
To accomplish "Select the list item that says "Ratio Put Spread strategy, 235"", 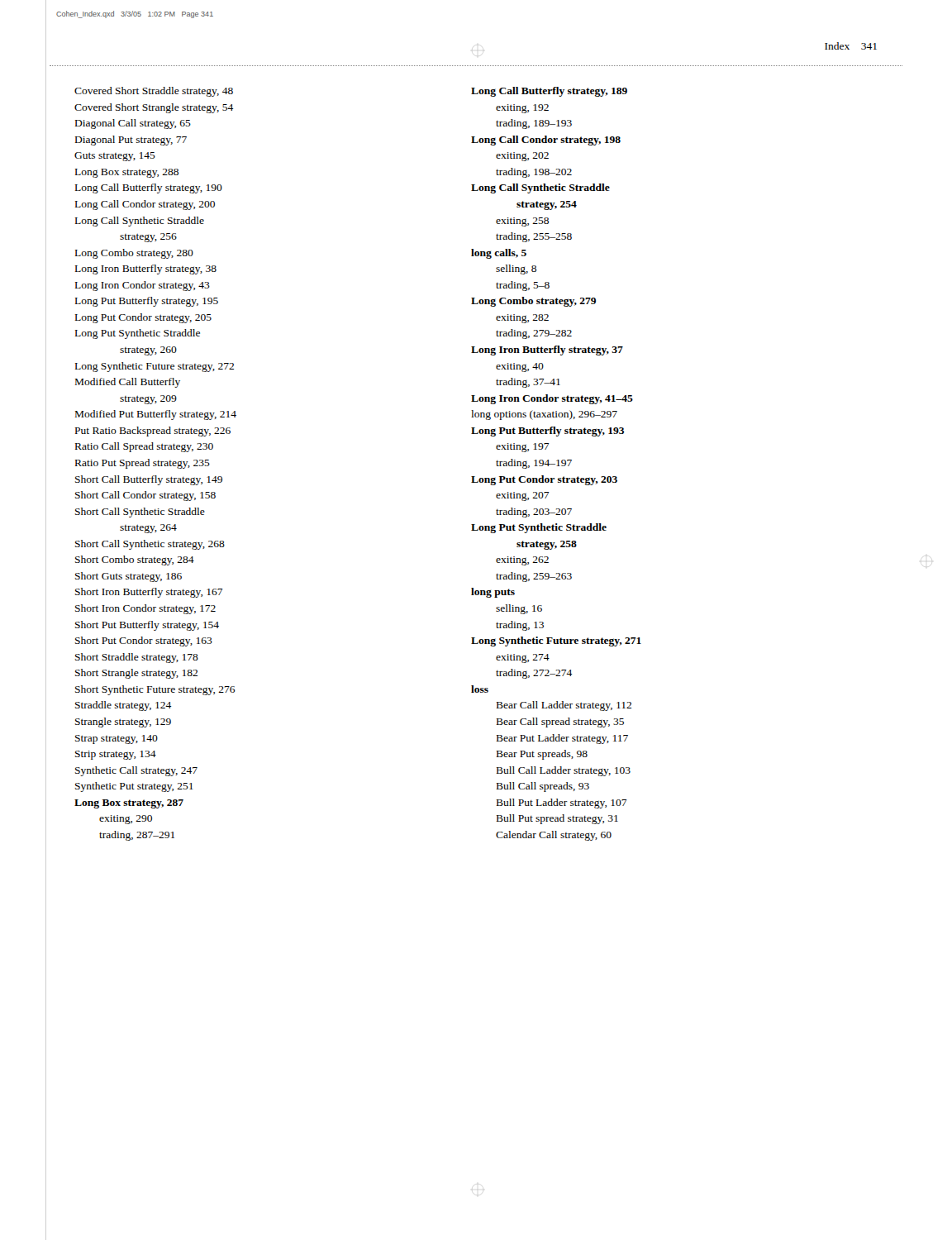I will click(x=142, y=463).
